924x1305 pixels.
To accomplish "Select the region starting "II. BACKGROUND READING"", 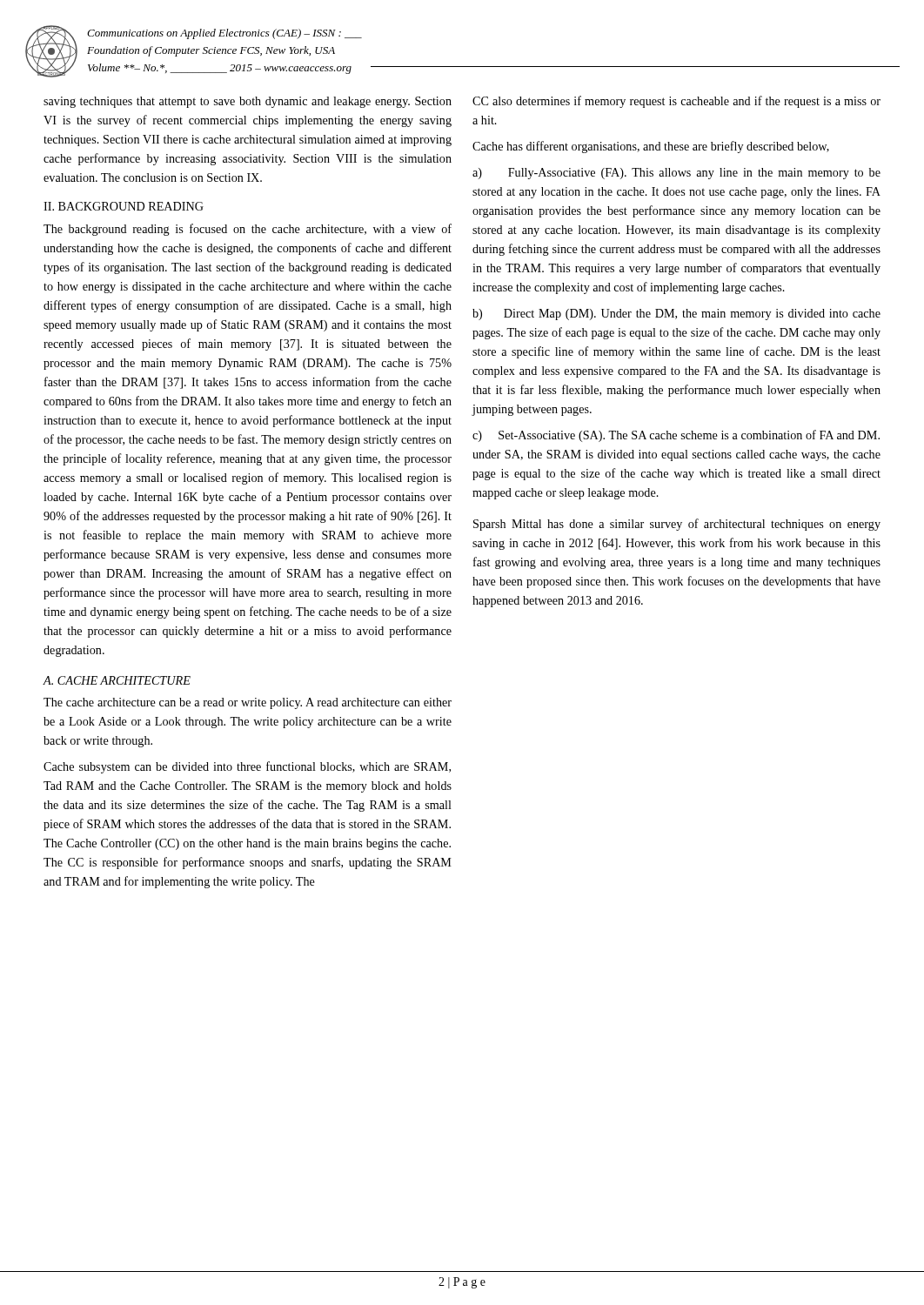I will point(124,206).
